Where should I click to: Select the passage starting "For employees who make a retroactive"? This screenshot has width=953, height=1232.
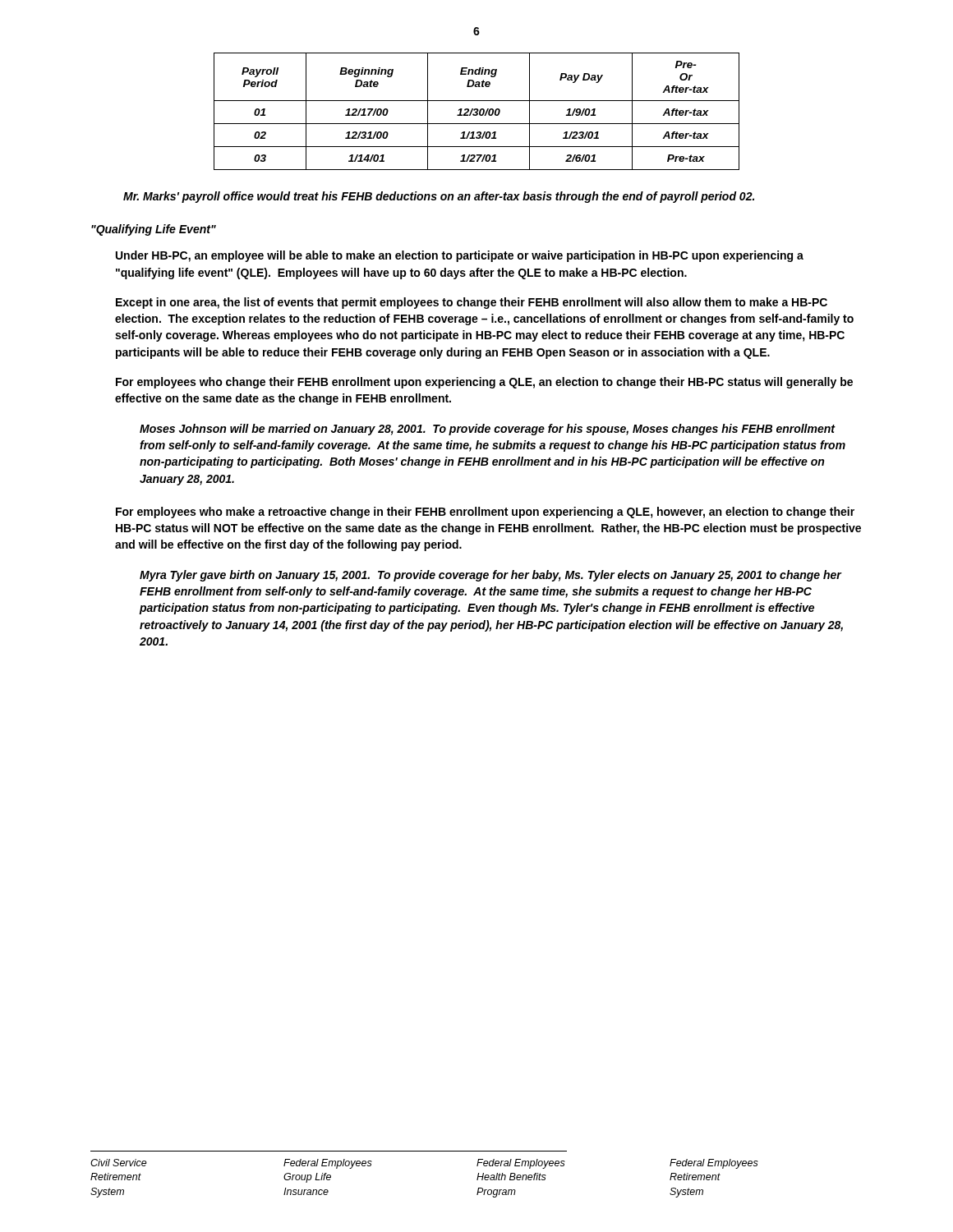[488, 528]
